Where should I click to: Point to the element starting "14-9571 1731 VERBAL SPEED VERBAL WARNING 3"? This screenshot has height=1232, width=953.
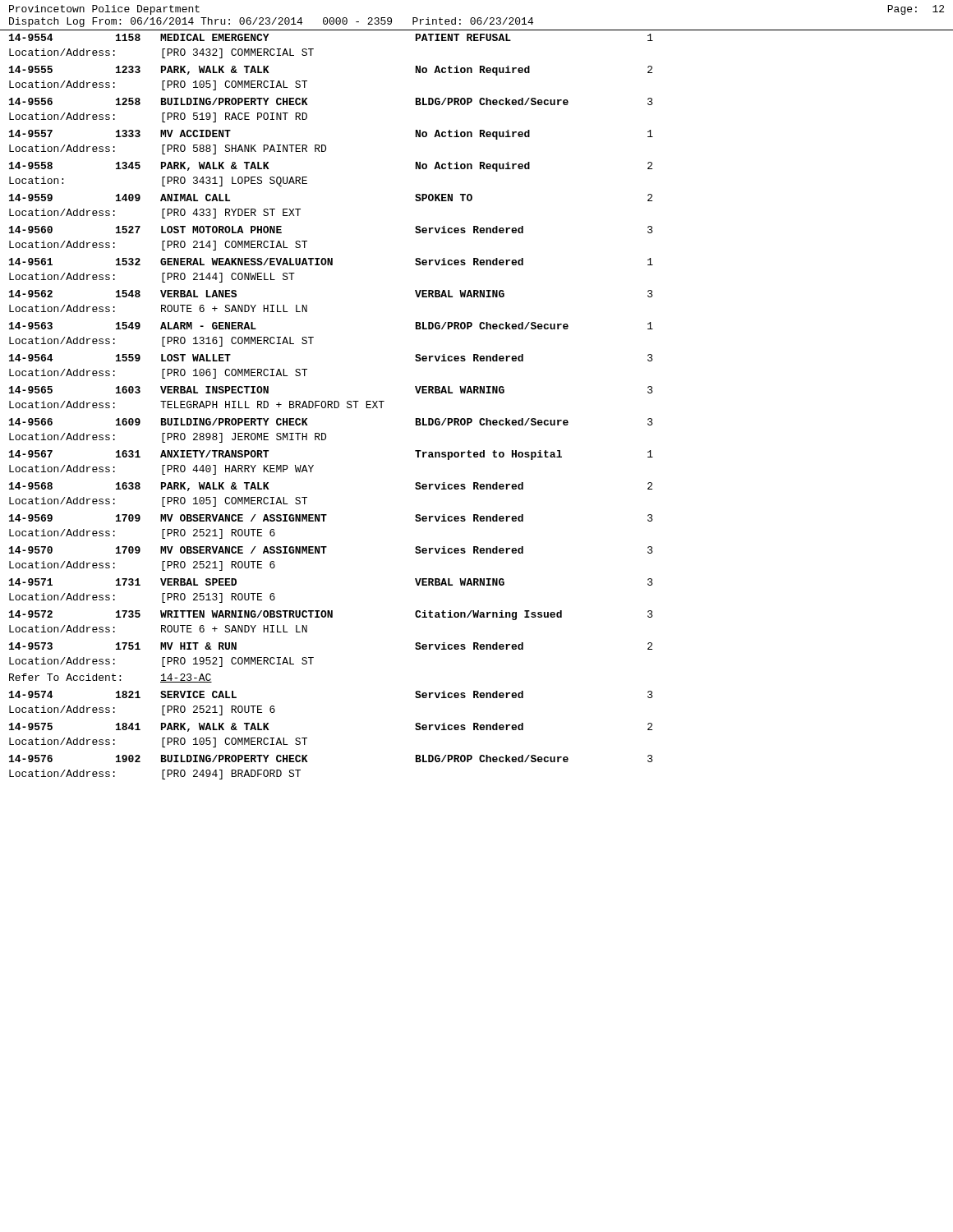[x=476, y=591]
